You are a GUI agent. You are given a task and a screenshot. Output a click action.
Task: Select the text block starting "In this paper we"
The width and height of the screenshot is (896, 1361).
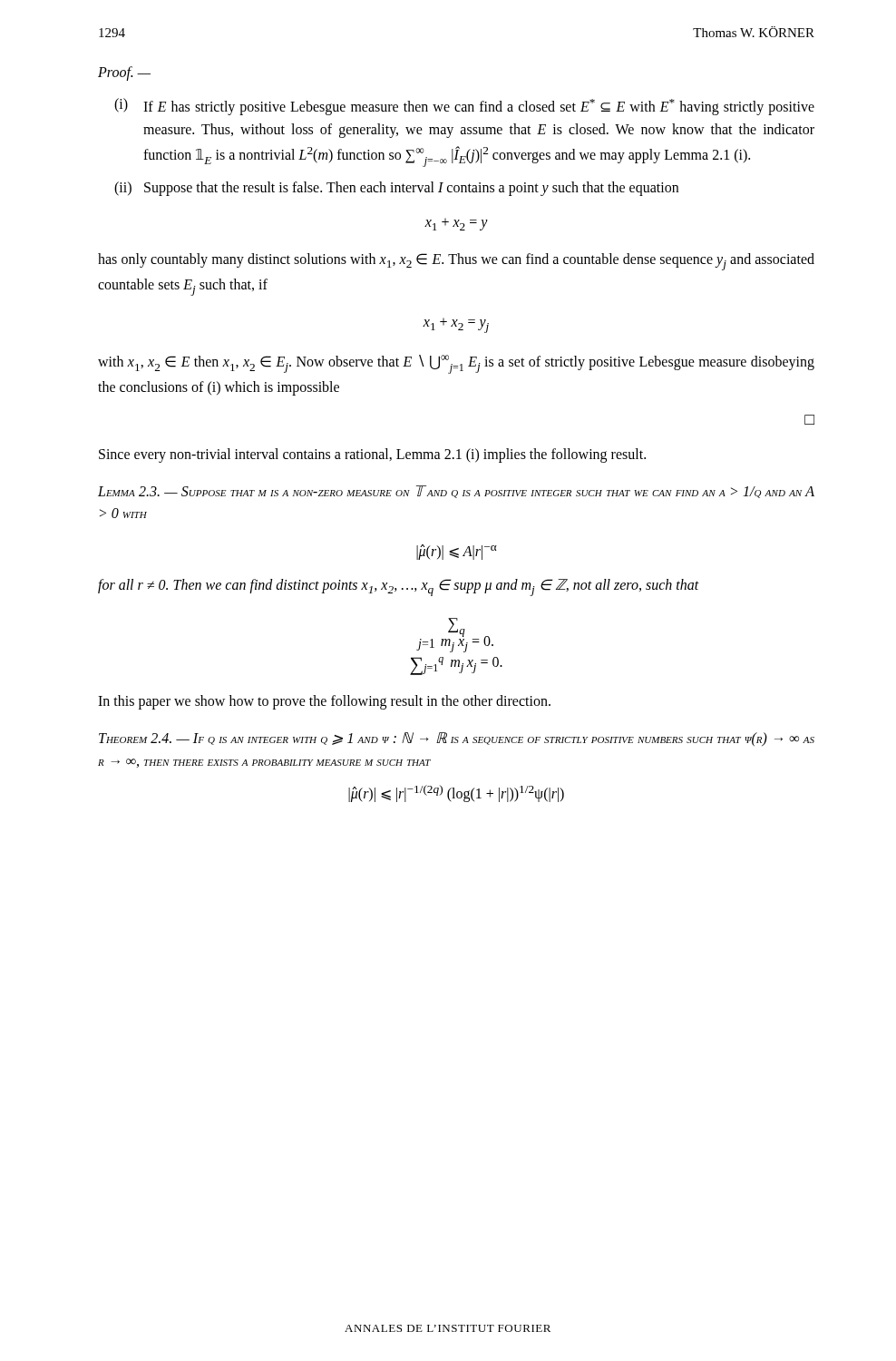click(456, 702)
